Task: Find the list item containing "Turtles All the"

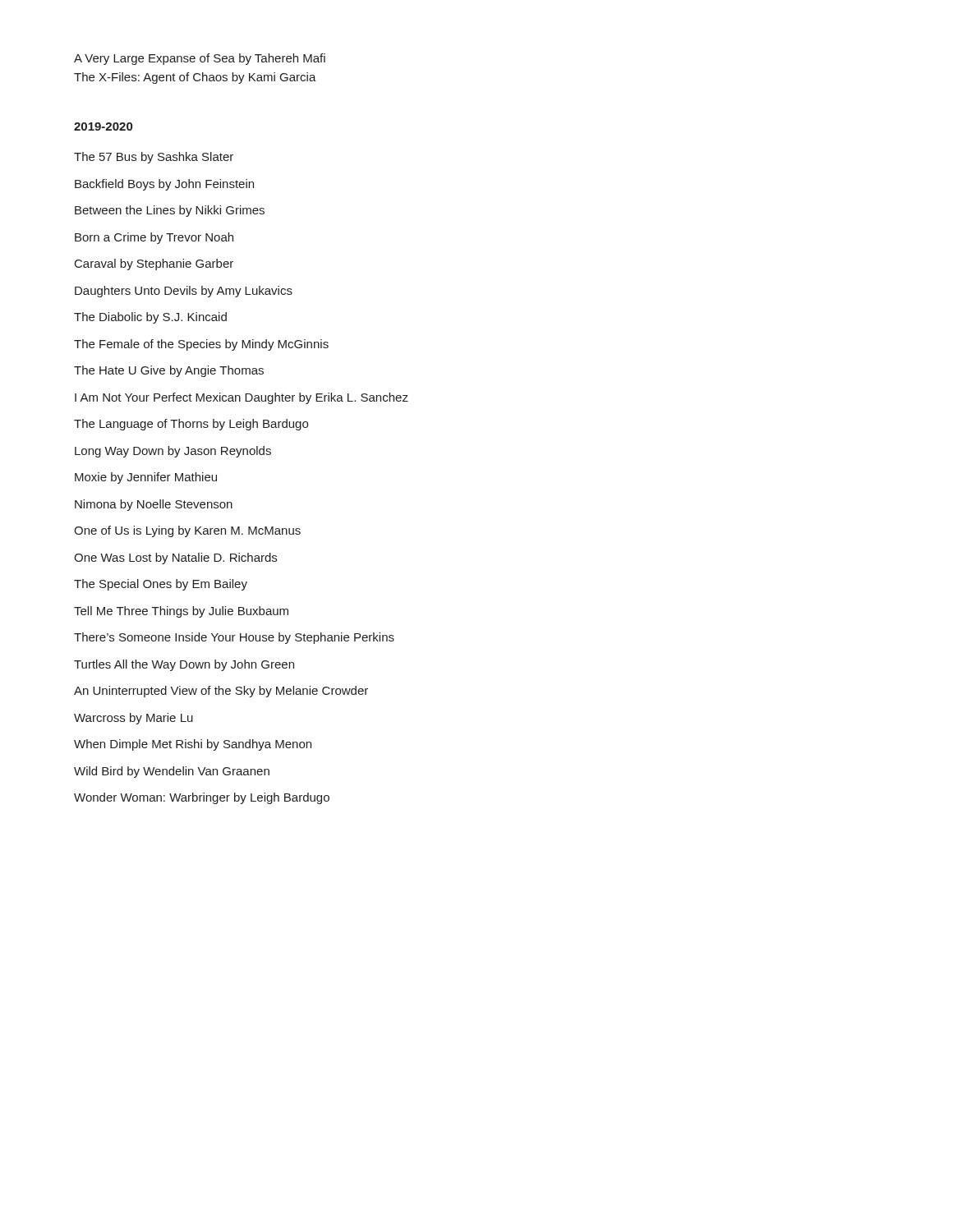Action: [184, 664]
